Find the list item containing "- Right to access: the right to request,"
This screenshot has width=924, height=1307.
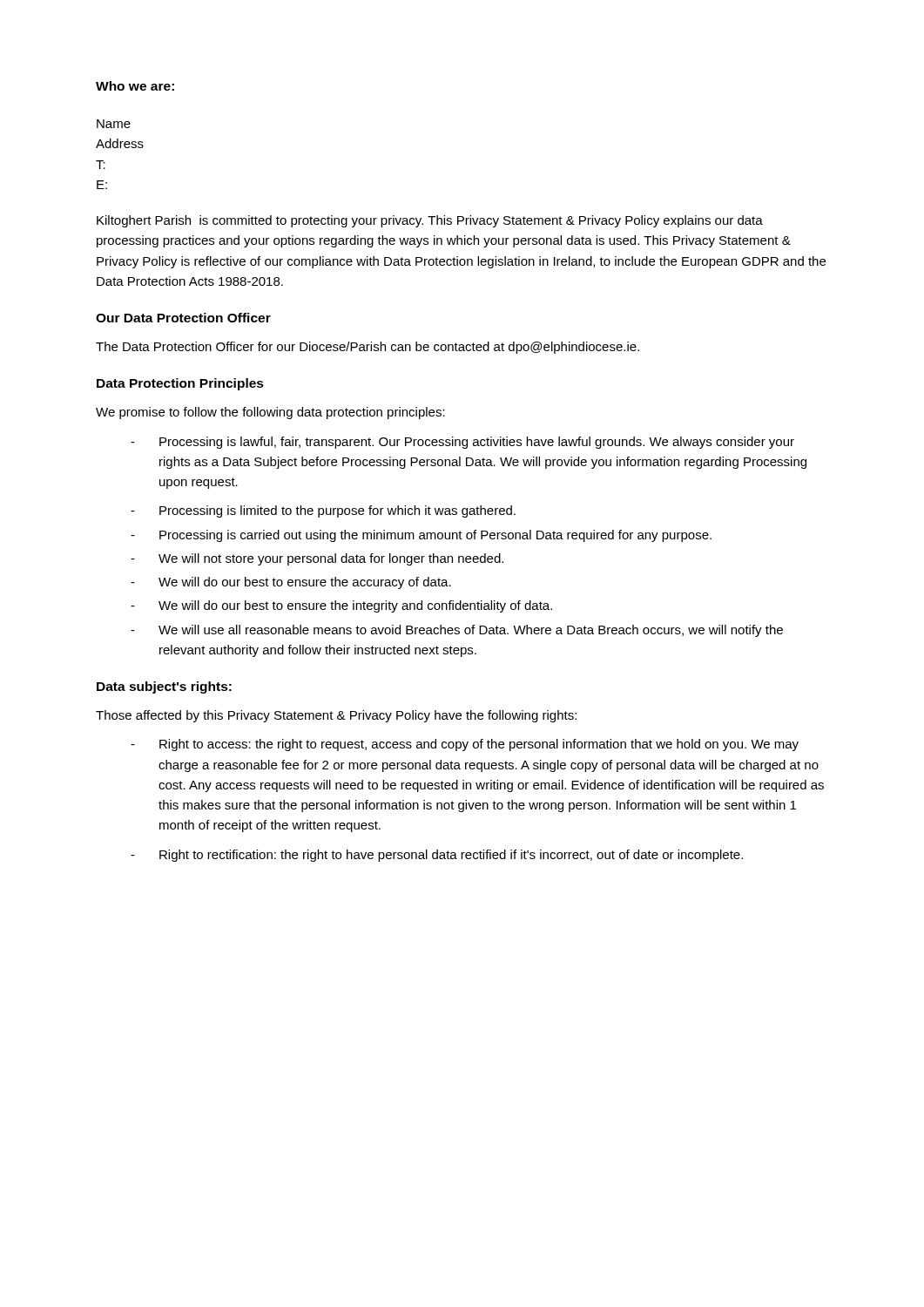tap(479, 785)
